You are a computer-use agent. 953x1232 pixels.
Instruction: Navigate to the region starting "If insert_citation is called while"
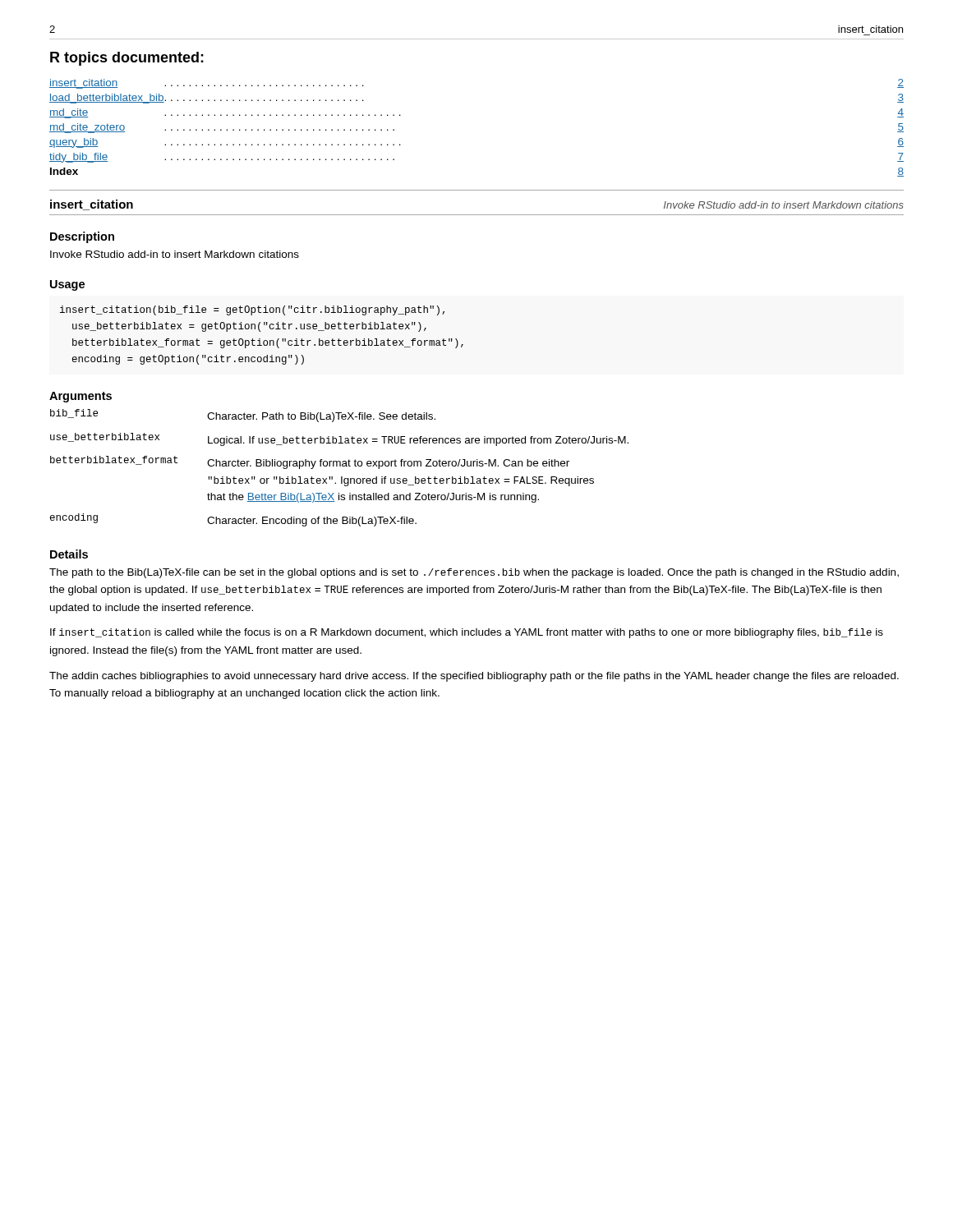(466, 641)
